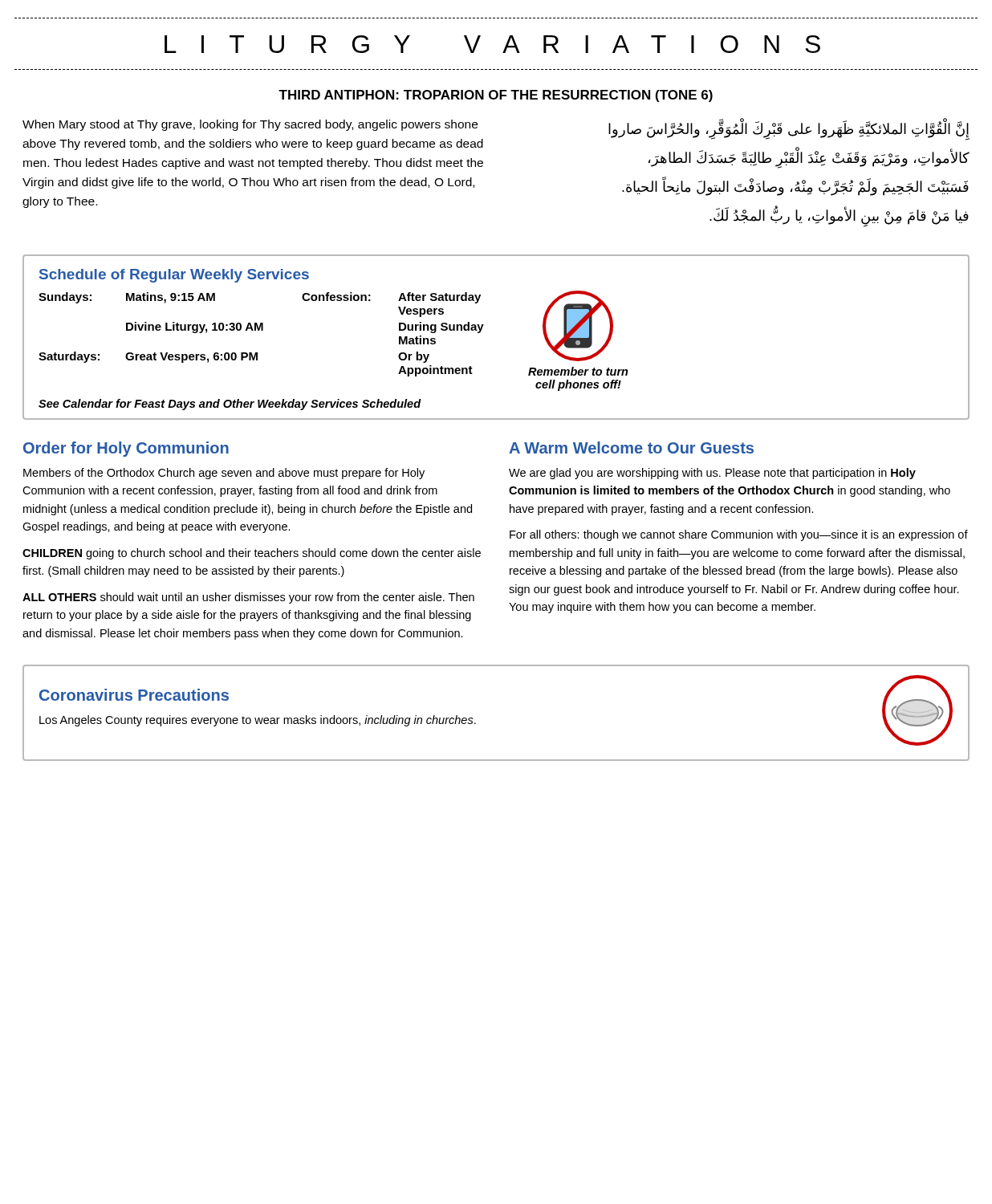Find the block on this page that starts "إِنَّ الْقُوَّاتِ الملائكيَّةِ ظَهَروا على قَبْرِكَ"
Image resolution: width=992 pixels, height=1204 pixels.
[x=788, y=173]
